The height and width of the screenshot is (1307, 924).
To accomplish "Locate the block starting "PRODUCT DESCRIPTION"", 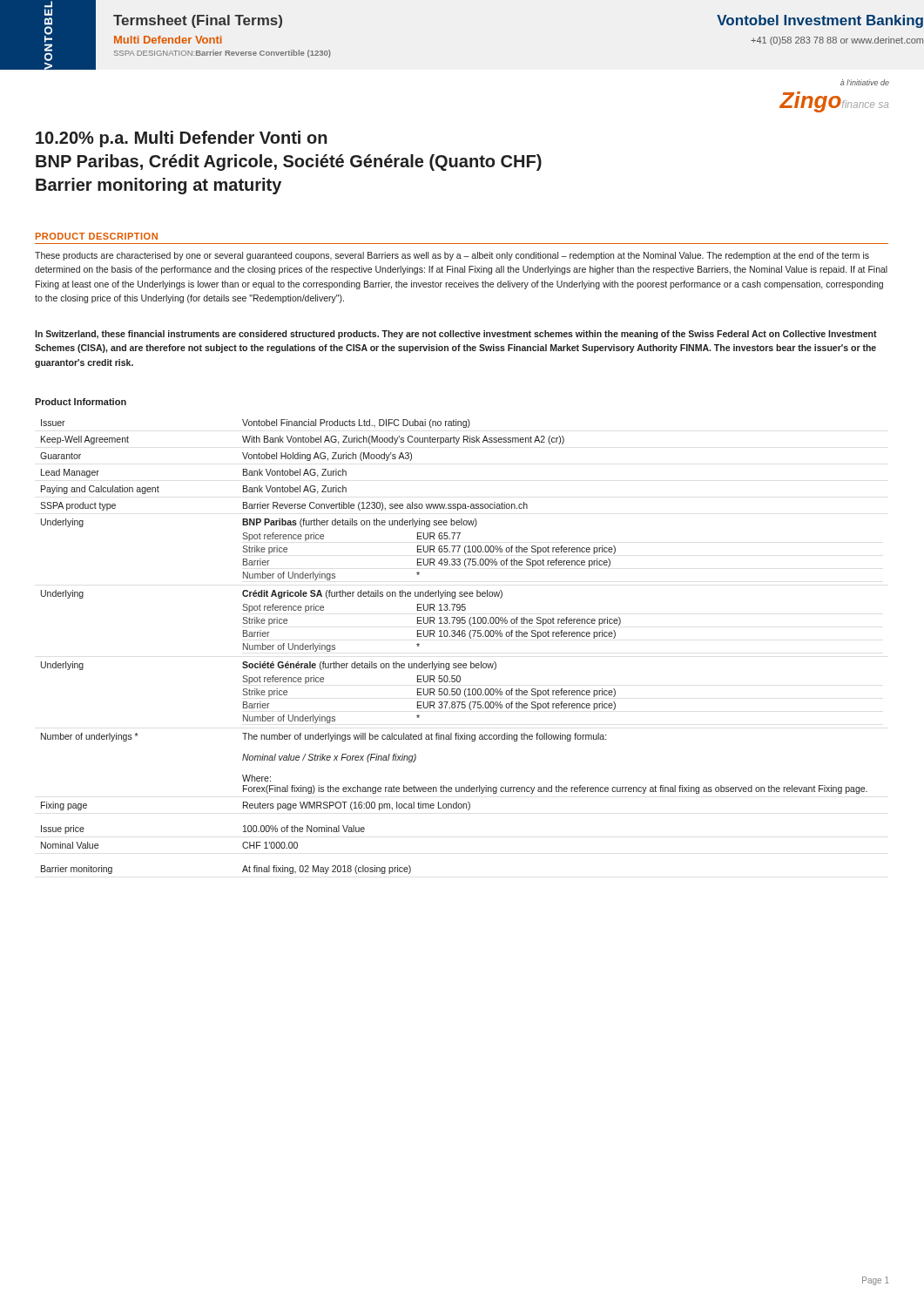I will (x=462, y=237).
